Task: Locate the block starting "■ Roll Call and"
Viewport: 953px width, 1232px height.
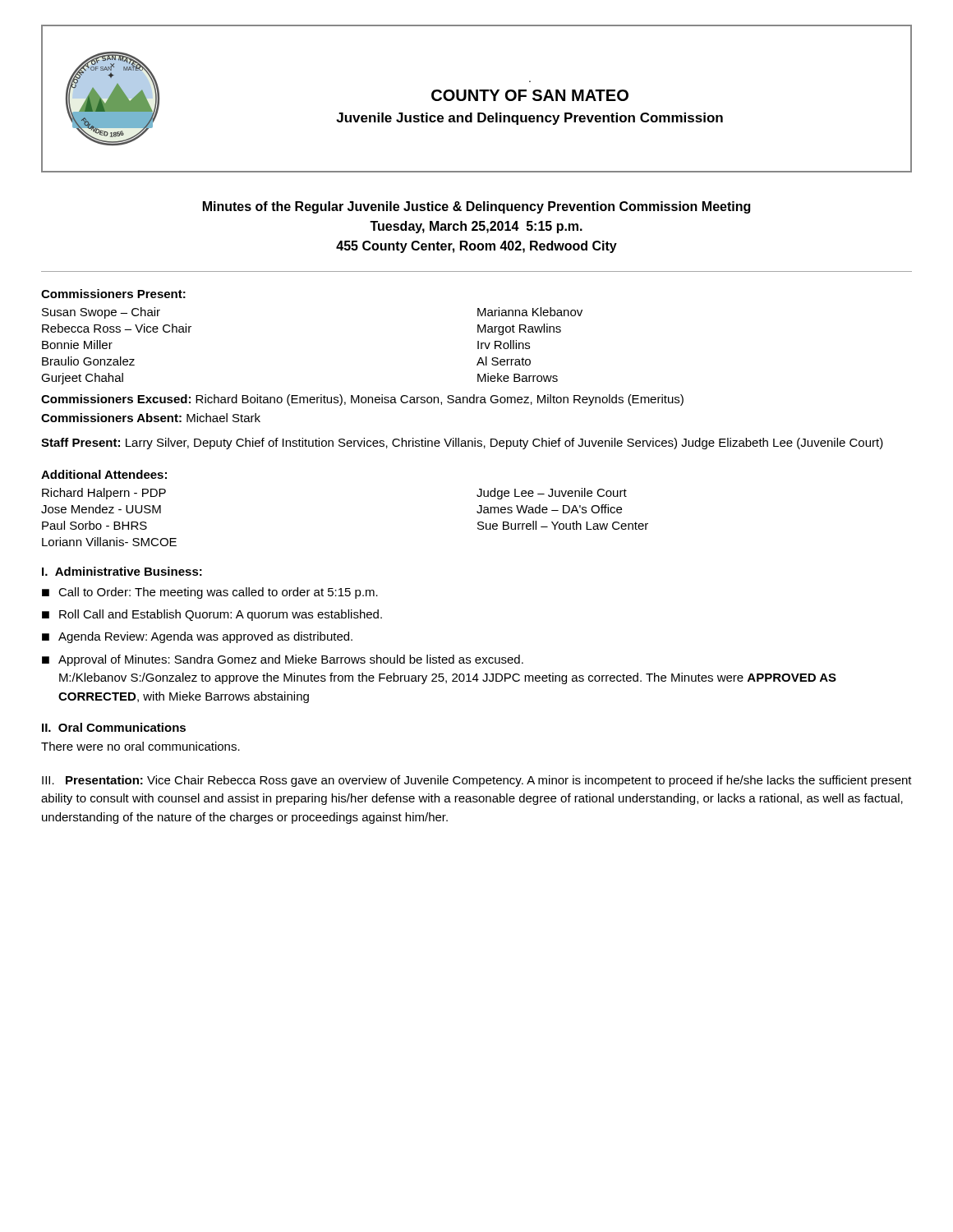Action: [212, 615]
